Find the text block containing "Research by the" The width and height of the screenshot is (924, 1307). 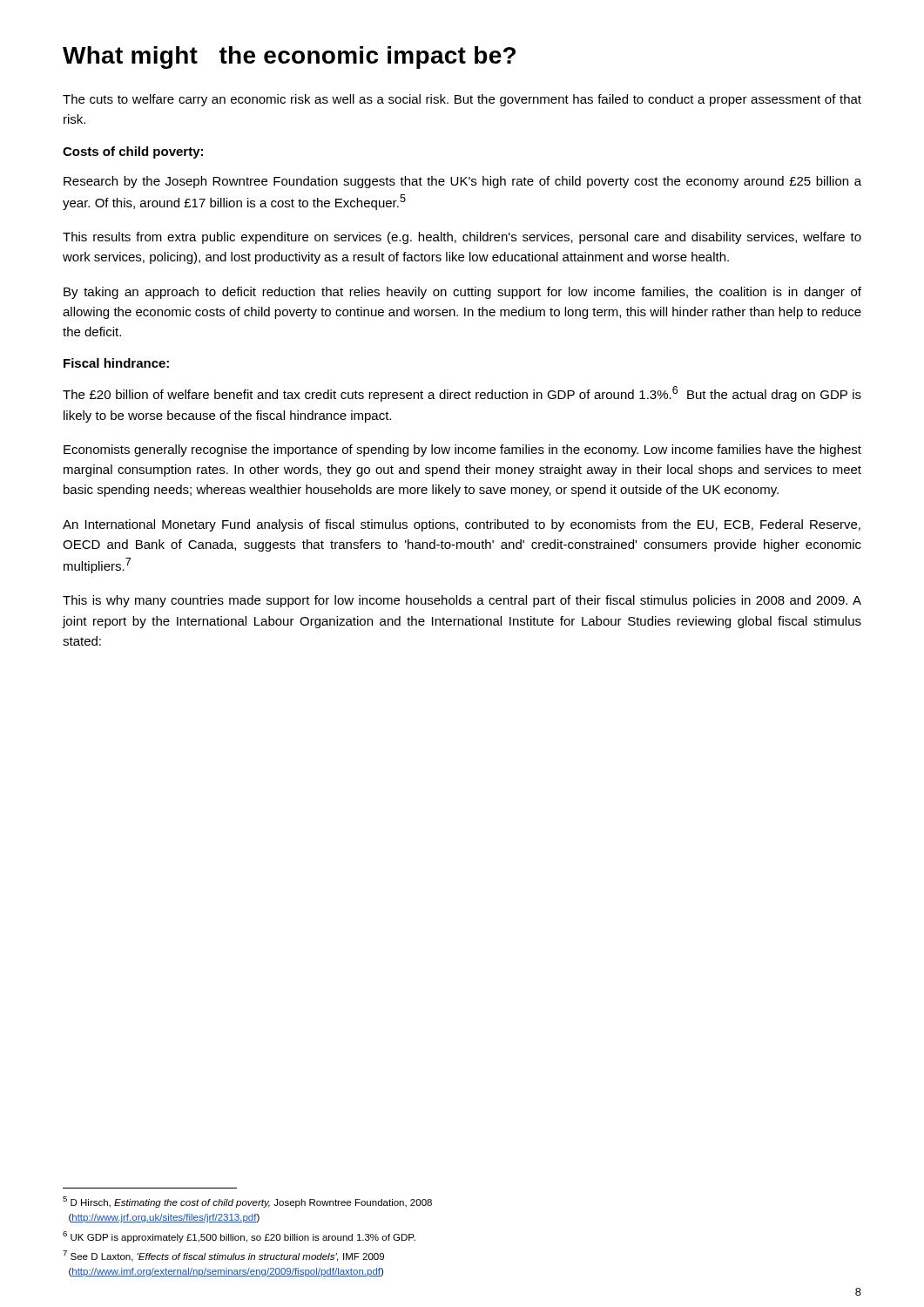click(x=462, y=191)
